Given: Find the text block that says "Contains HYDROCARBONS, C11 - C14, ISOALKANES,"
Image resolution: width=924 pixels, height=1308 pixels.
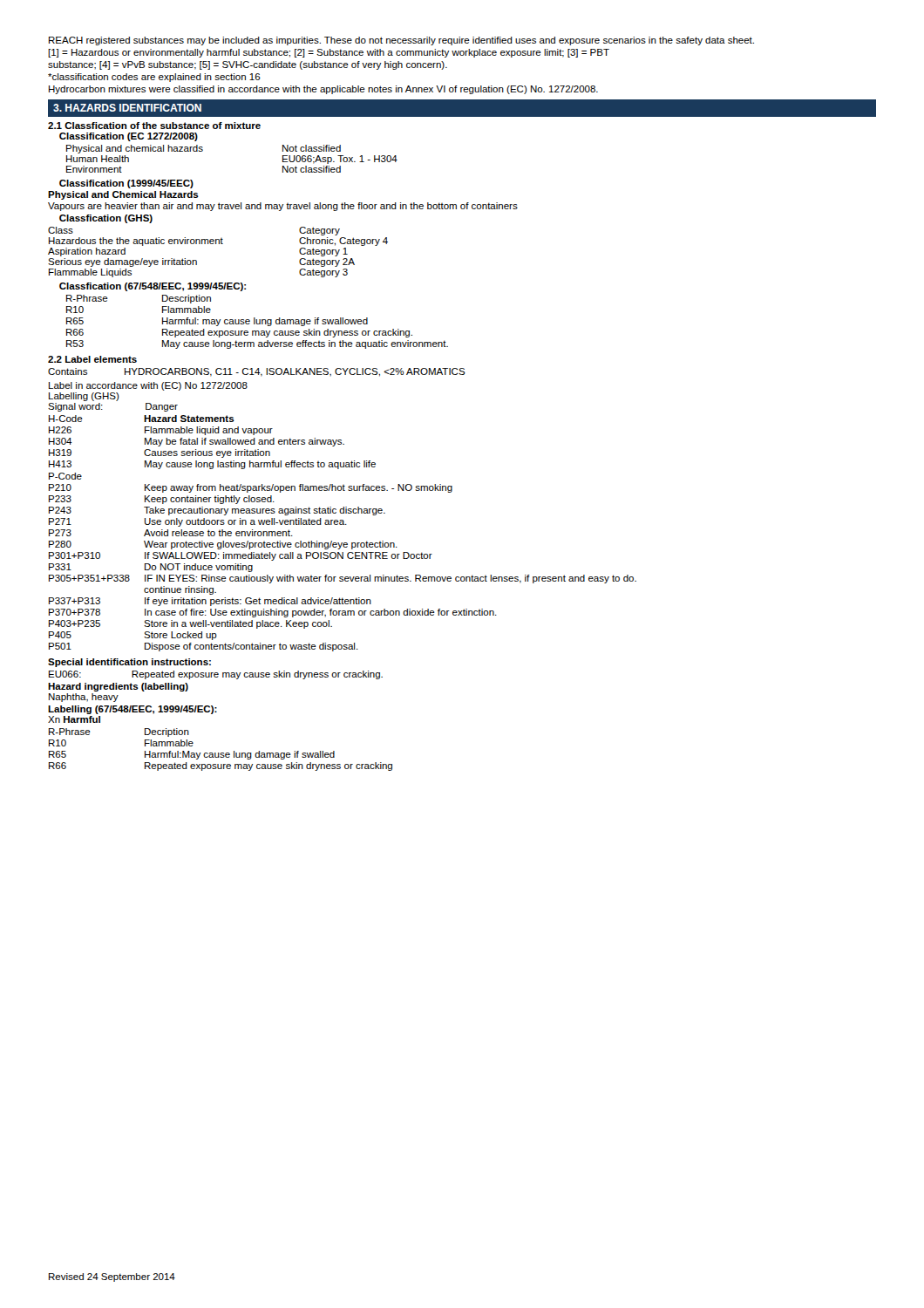Looking at the screenshot, I should [257, 371].
